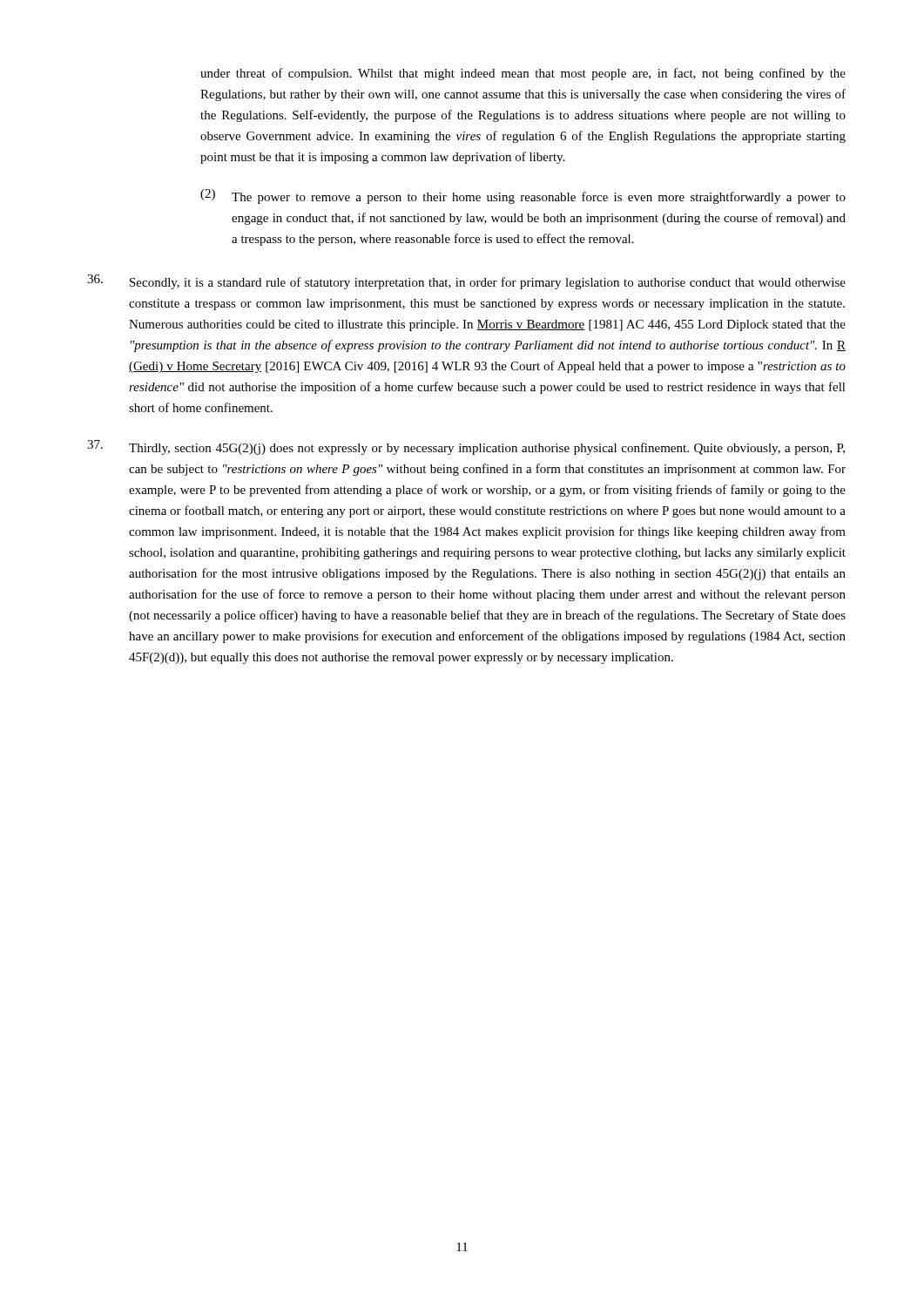Where is the passage that starts "36. Secondly, it is a standard"?

(x=466, y=345)
